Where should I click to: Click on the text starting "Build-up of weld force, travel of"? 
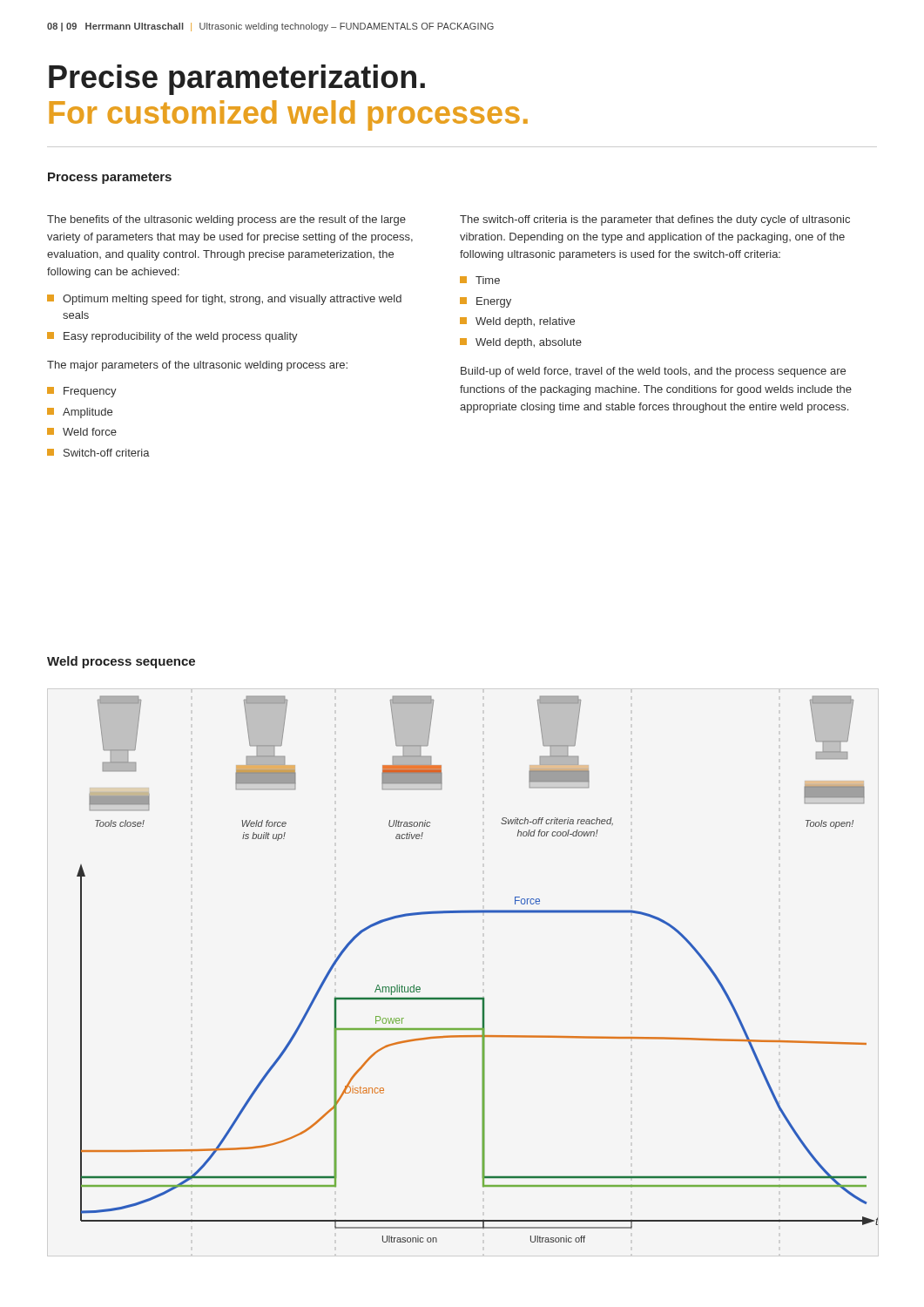(x=656, y=389)
